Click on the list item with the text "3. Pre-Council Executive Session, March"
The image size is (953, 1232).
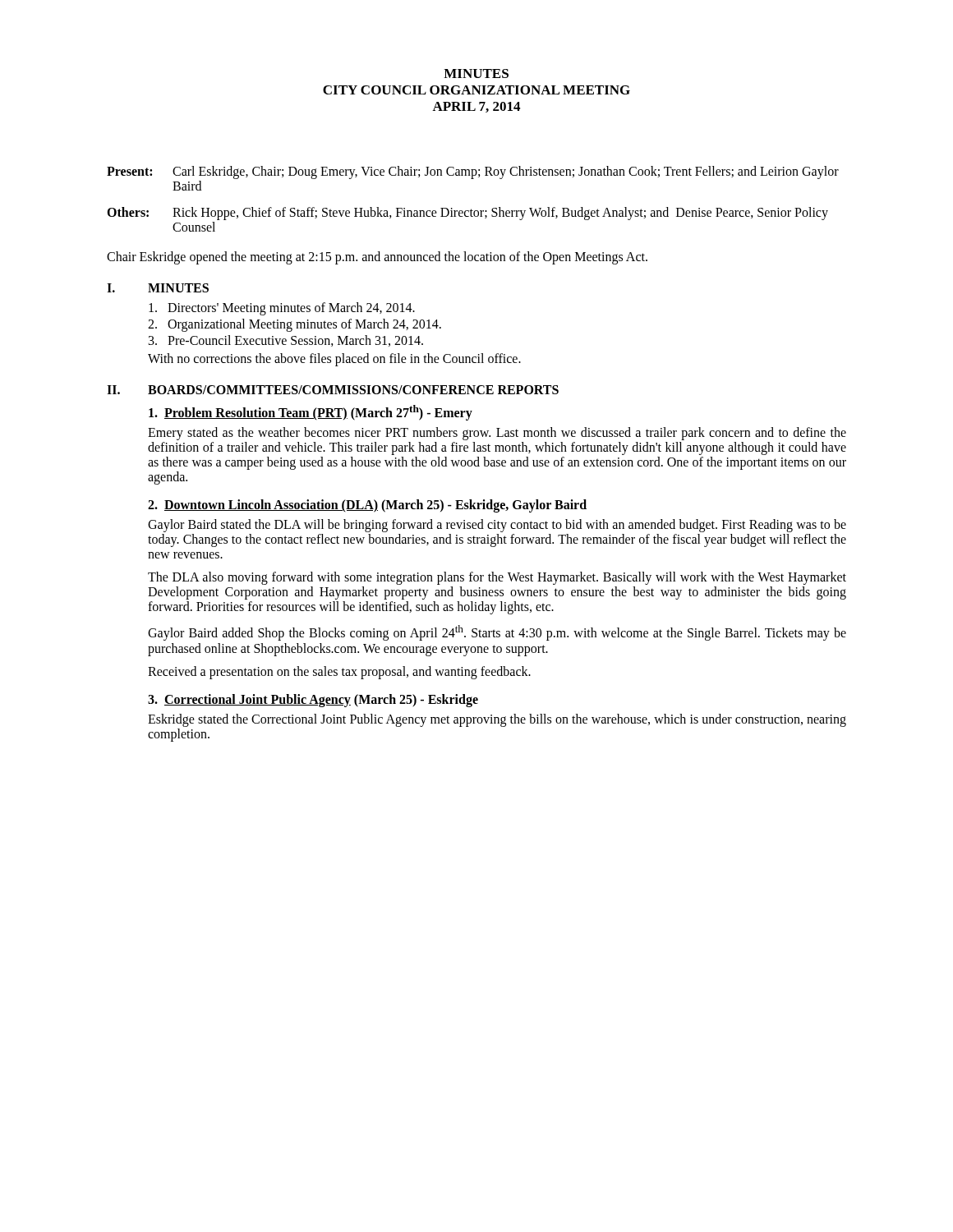point(286,340)
